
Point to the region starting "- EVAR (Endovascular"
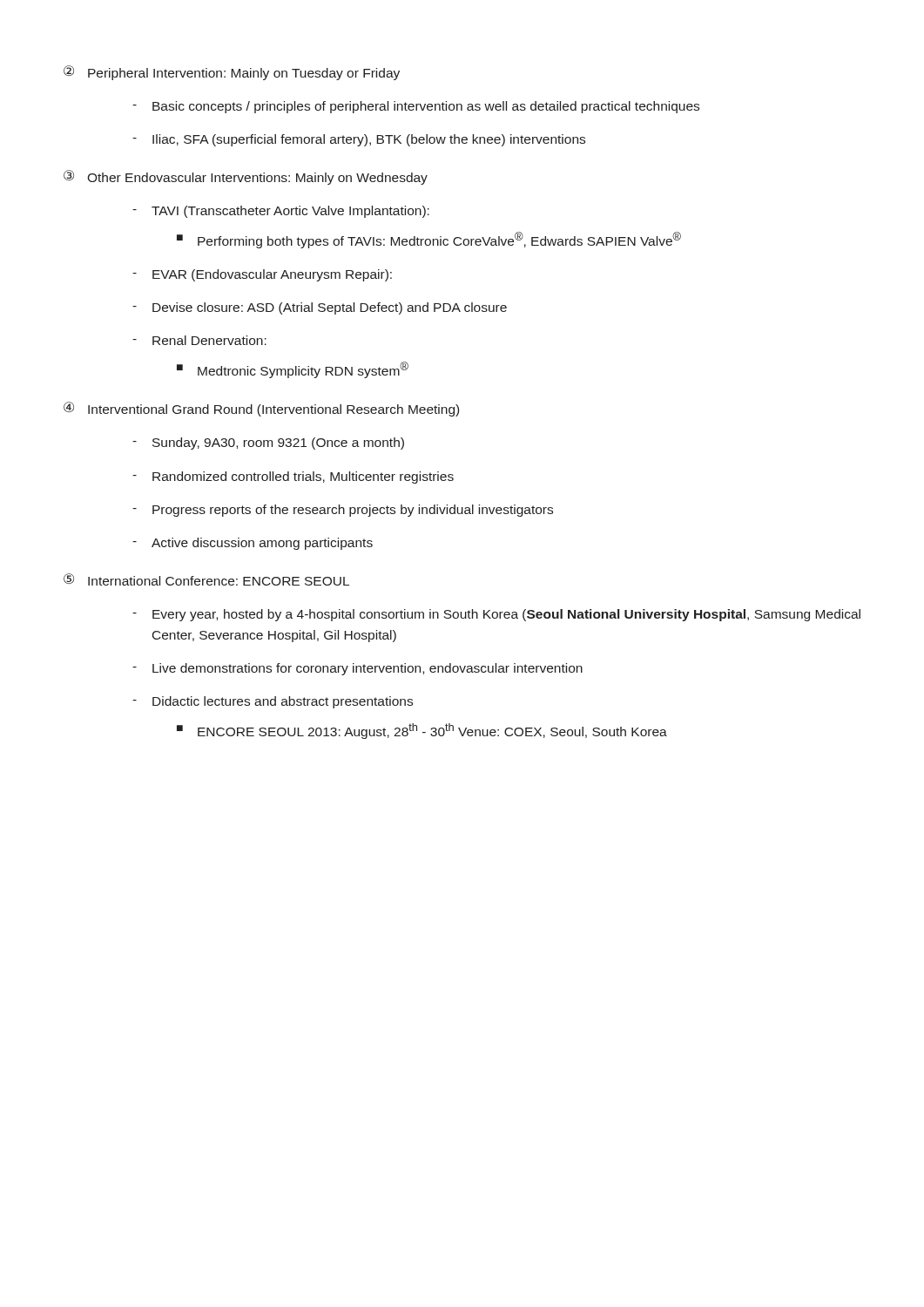[262, 275]
